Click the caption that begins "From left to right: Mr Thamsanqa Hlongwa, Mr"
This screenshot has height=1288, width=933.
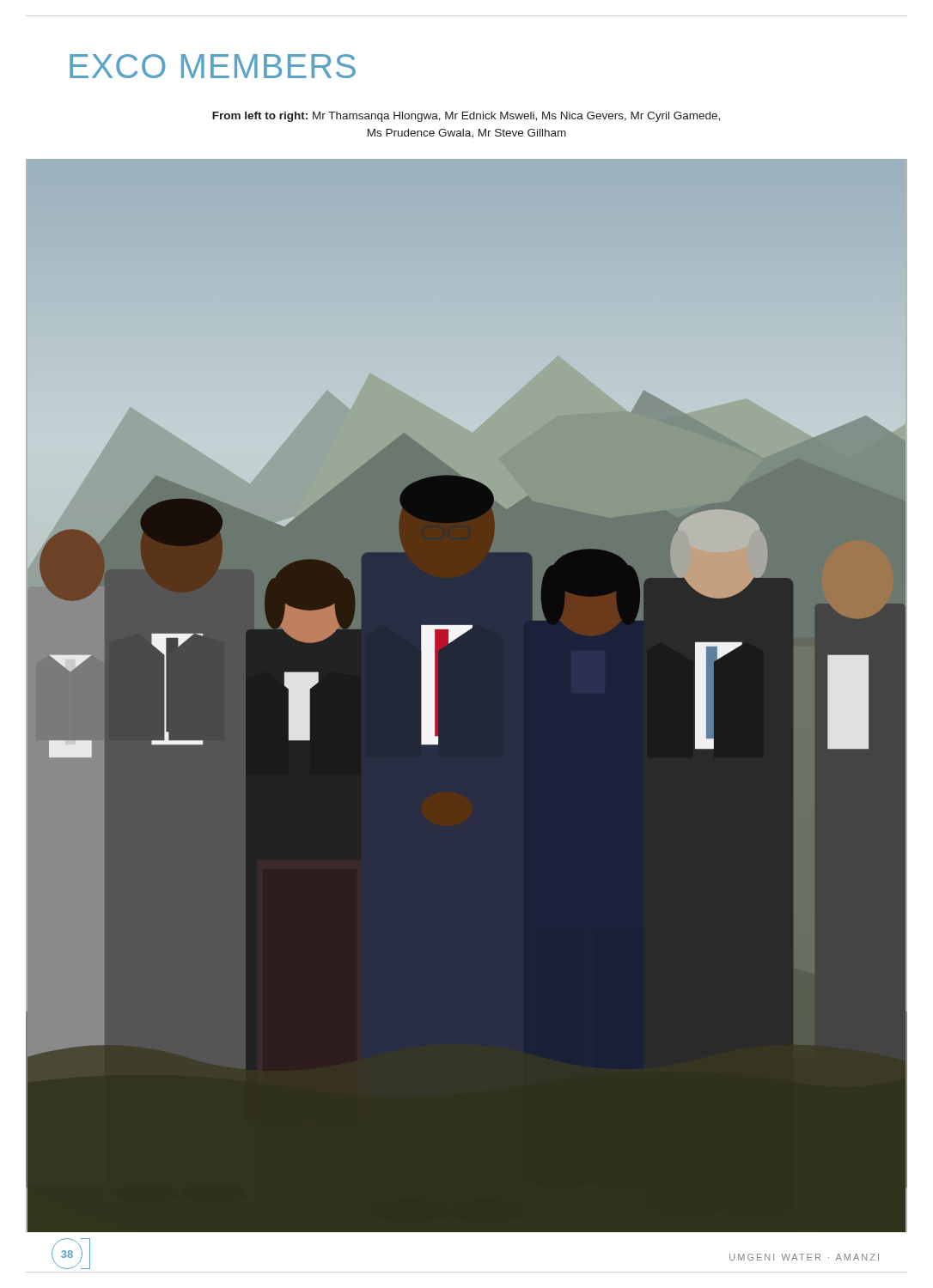tap(466, 124)
